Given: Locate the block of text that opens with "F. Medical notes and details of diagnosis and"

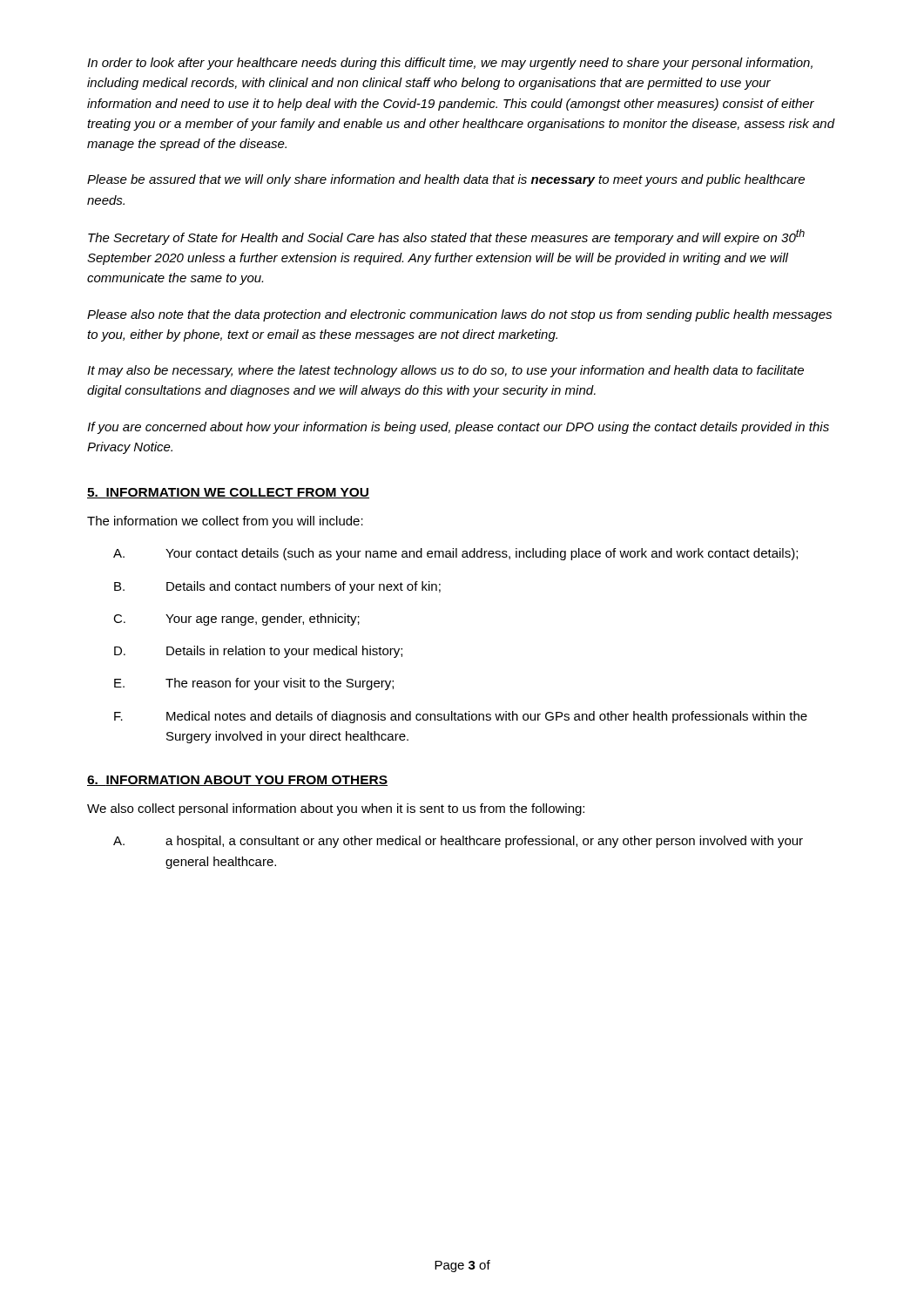Looking at the screenshot, I should coord(462,726).
